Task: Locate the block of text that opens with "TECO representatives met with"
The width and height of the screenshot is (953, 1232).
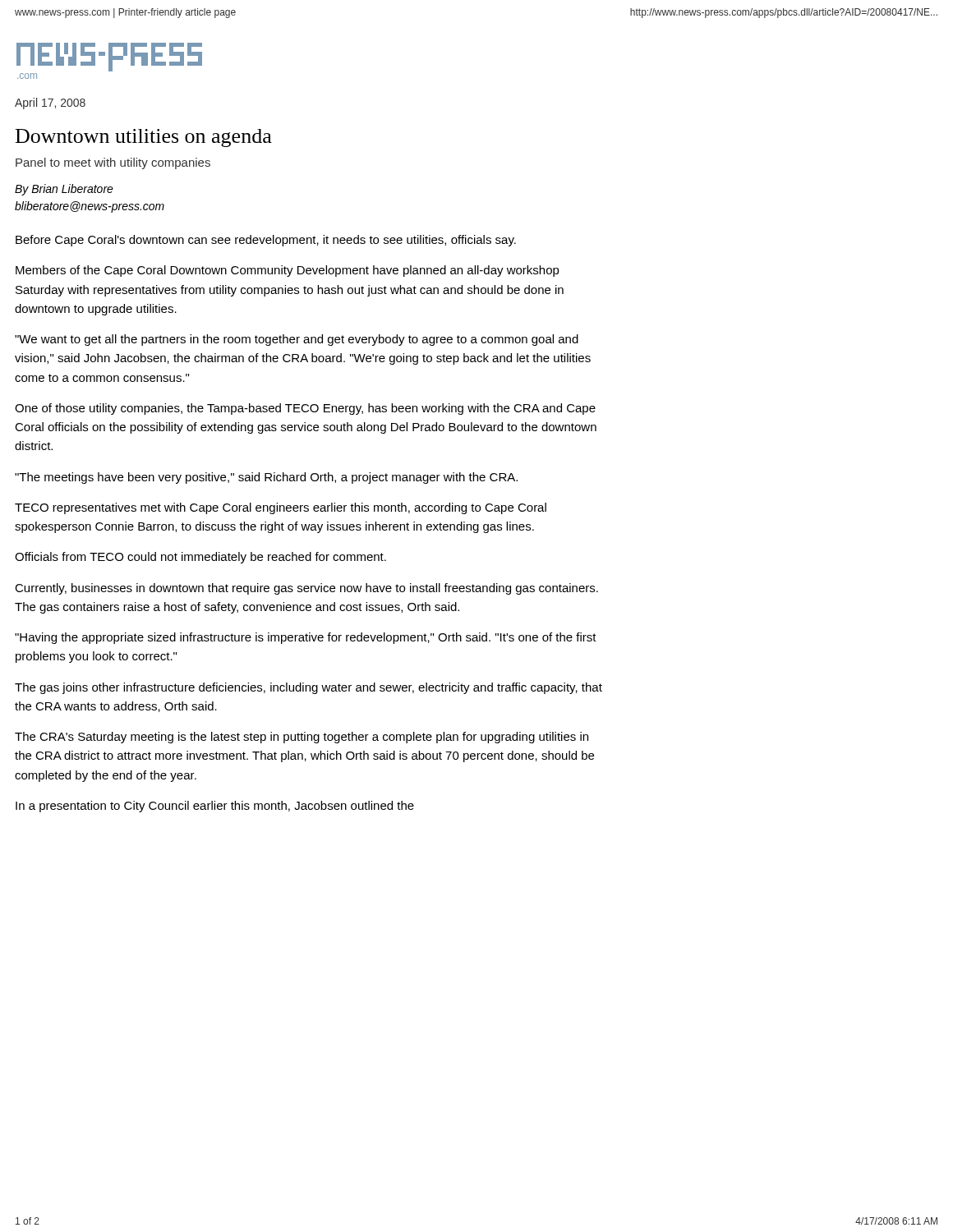Action: click(311, 517)
